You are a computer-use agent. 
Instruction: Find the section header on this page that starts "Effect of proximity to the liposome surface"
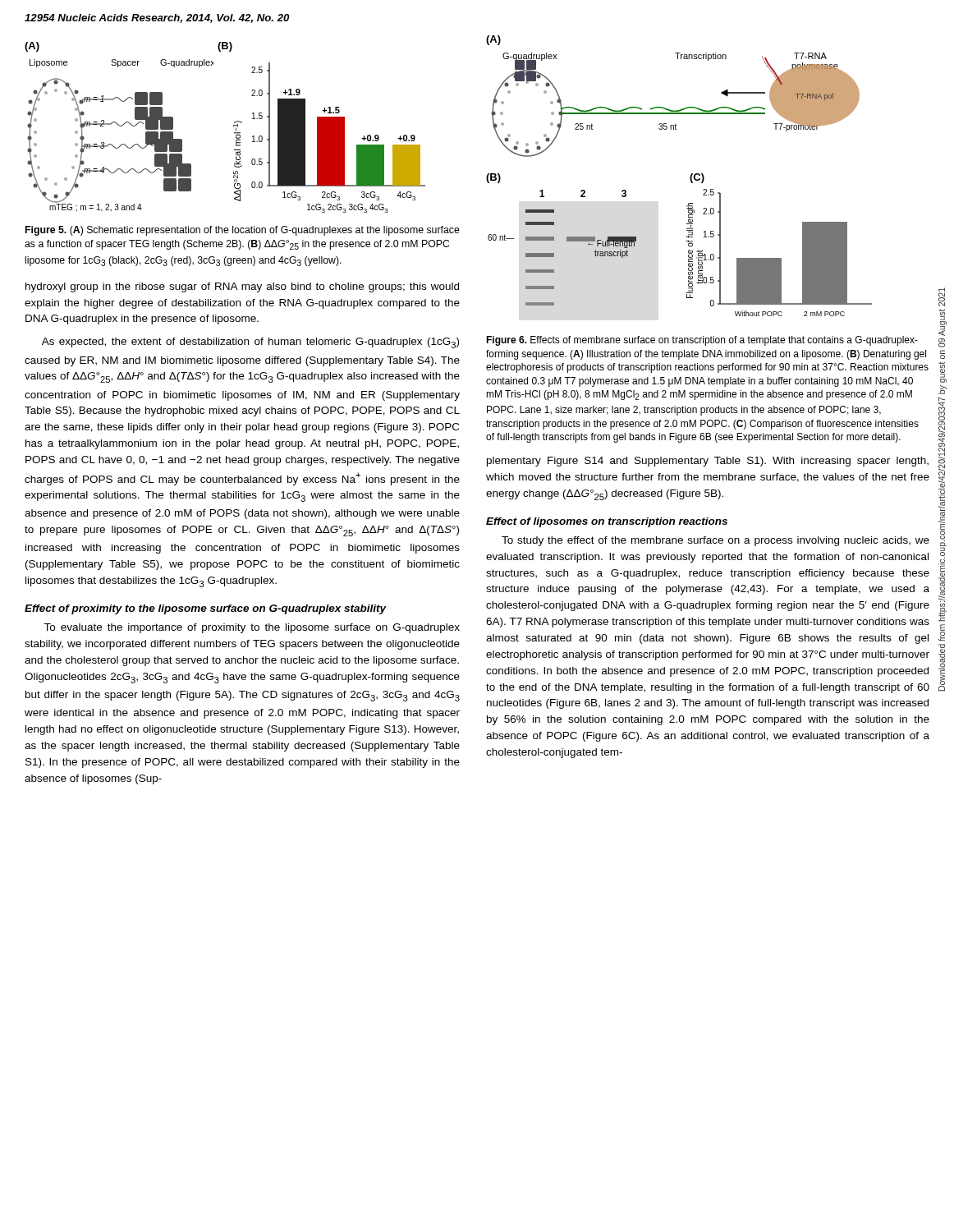click(x=205, y=608)
